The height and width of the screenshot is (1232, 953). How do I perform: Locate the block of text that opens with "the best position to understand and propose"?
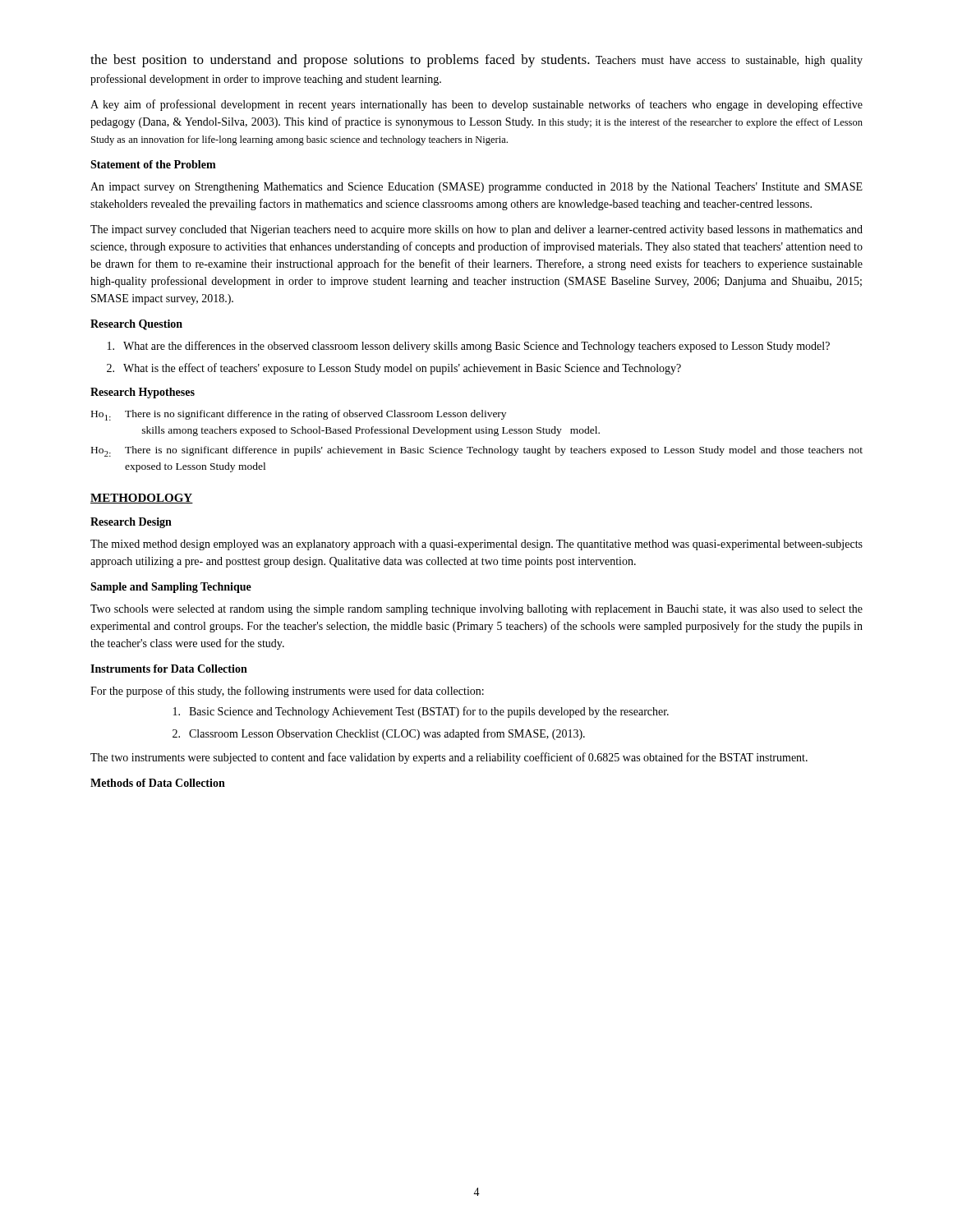[476, 68]
